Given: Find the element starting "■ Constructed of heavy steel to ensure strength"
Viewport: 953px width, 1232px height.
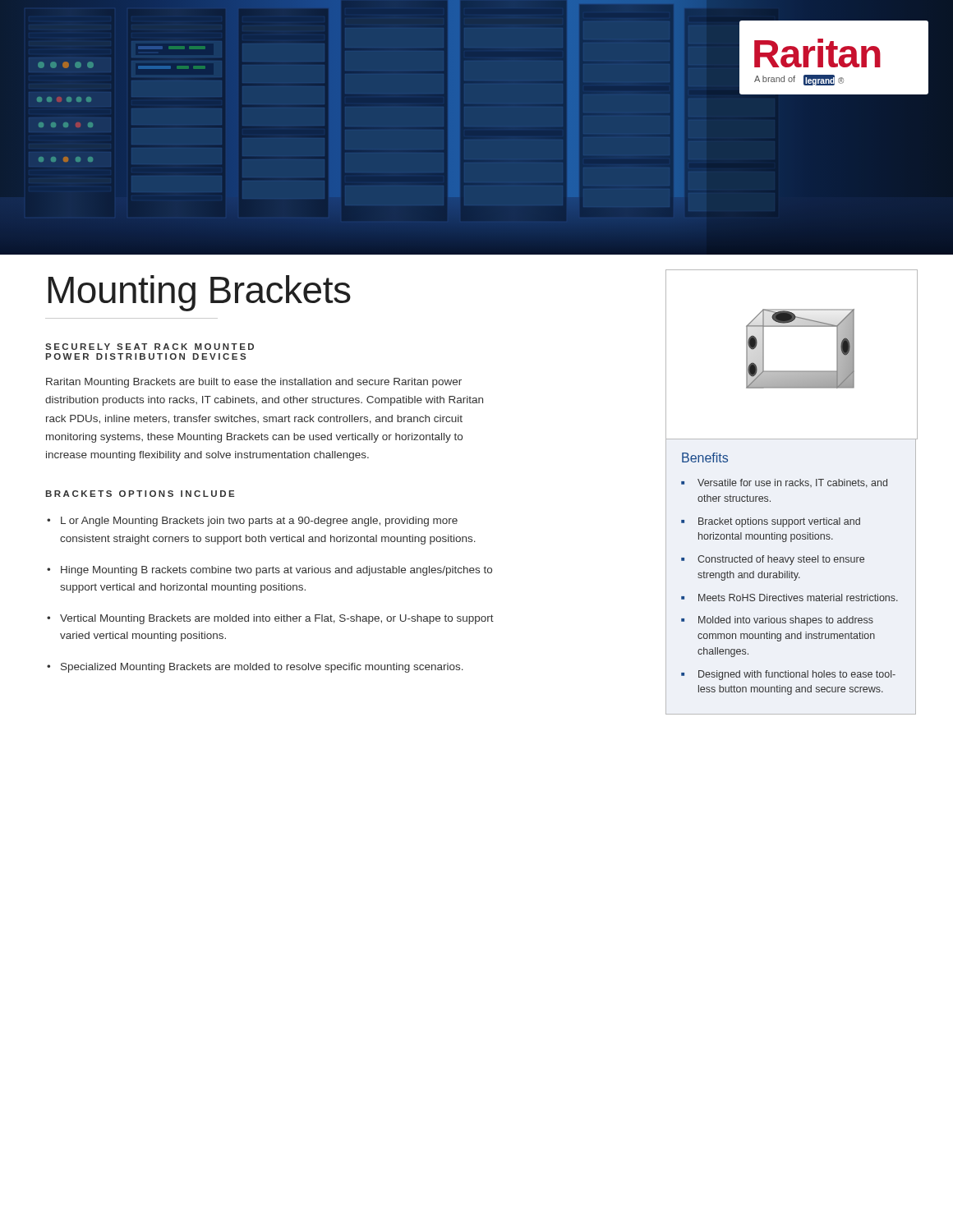Looking at the screenshot, I should point(773,567).
